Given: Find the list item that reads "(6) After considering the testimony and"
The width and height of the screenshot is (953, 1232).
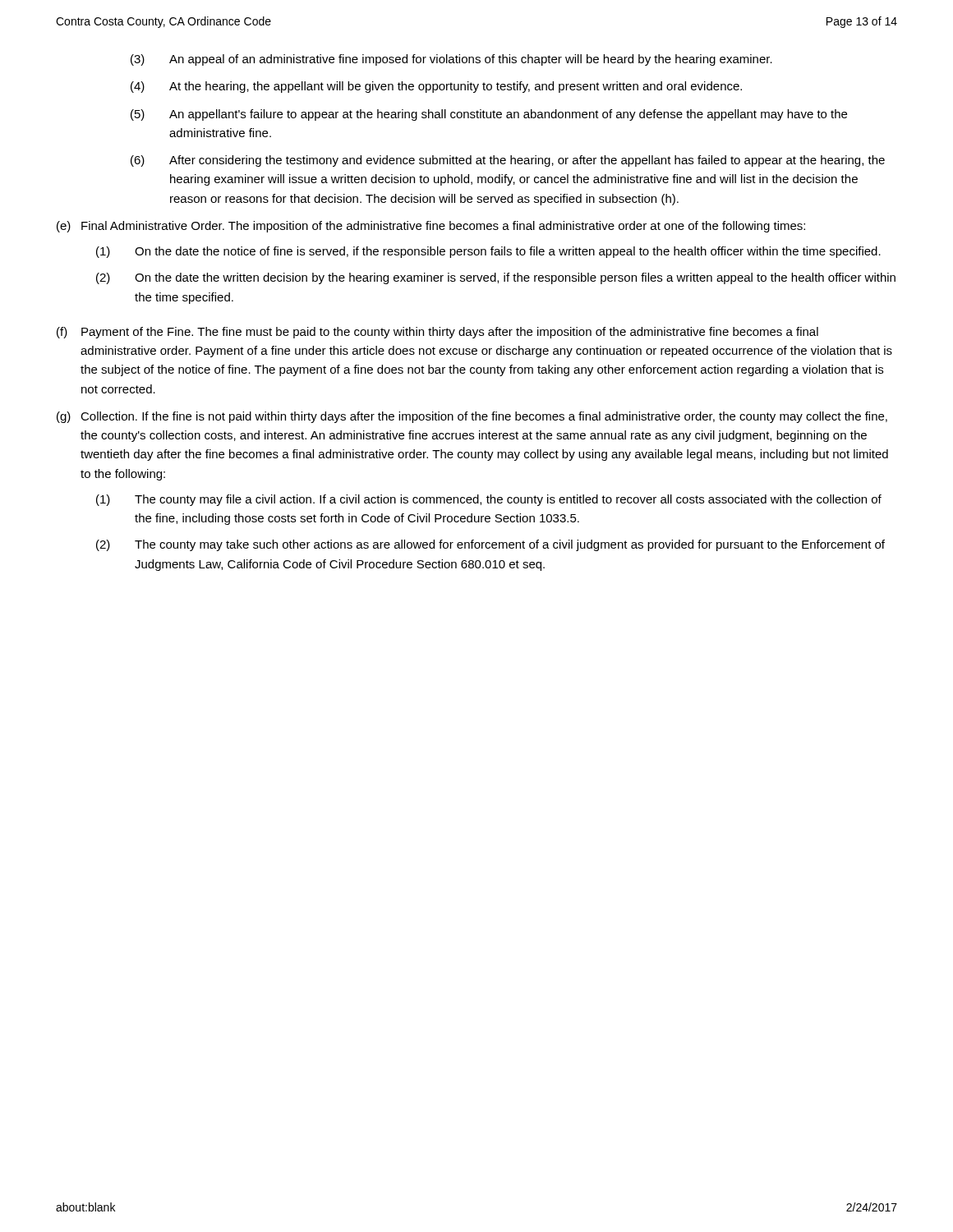Looking at the screenshot, I should click(513, 179).
